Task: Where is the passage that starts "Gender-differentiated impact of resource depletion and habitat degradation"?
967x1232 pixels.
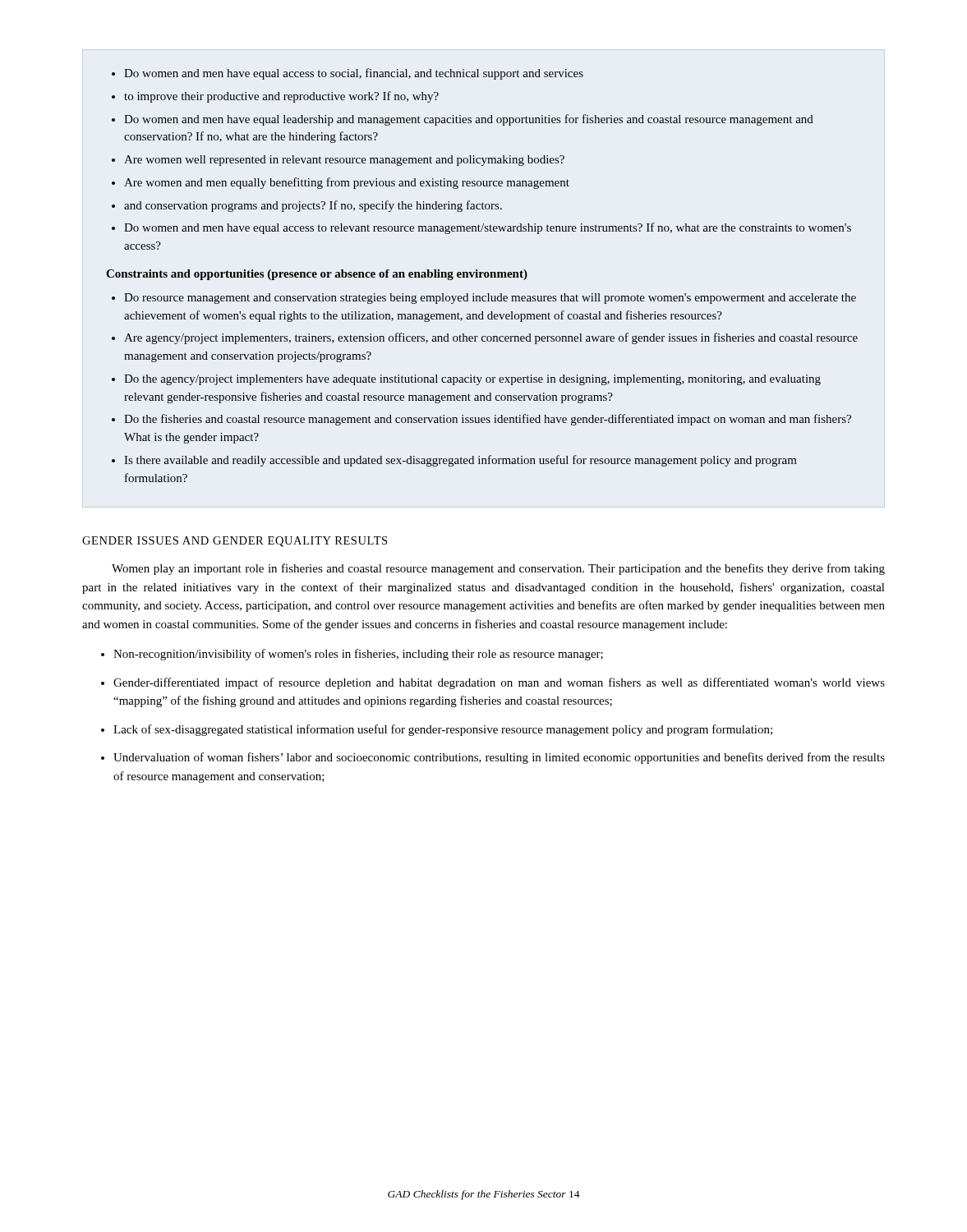Action: (x=499, y=692)
